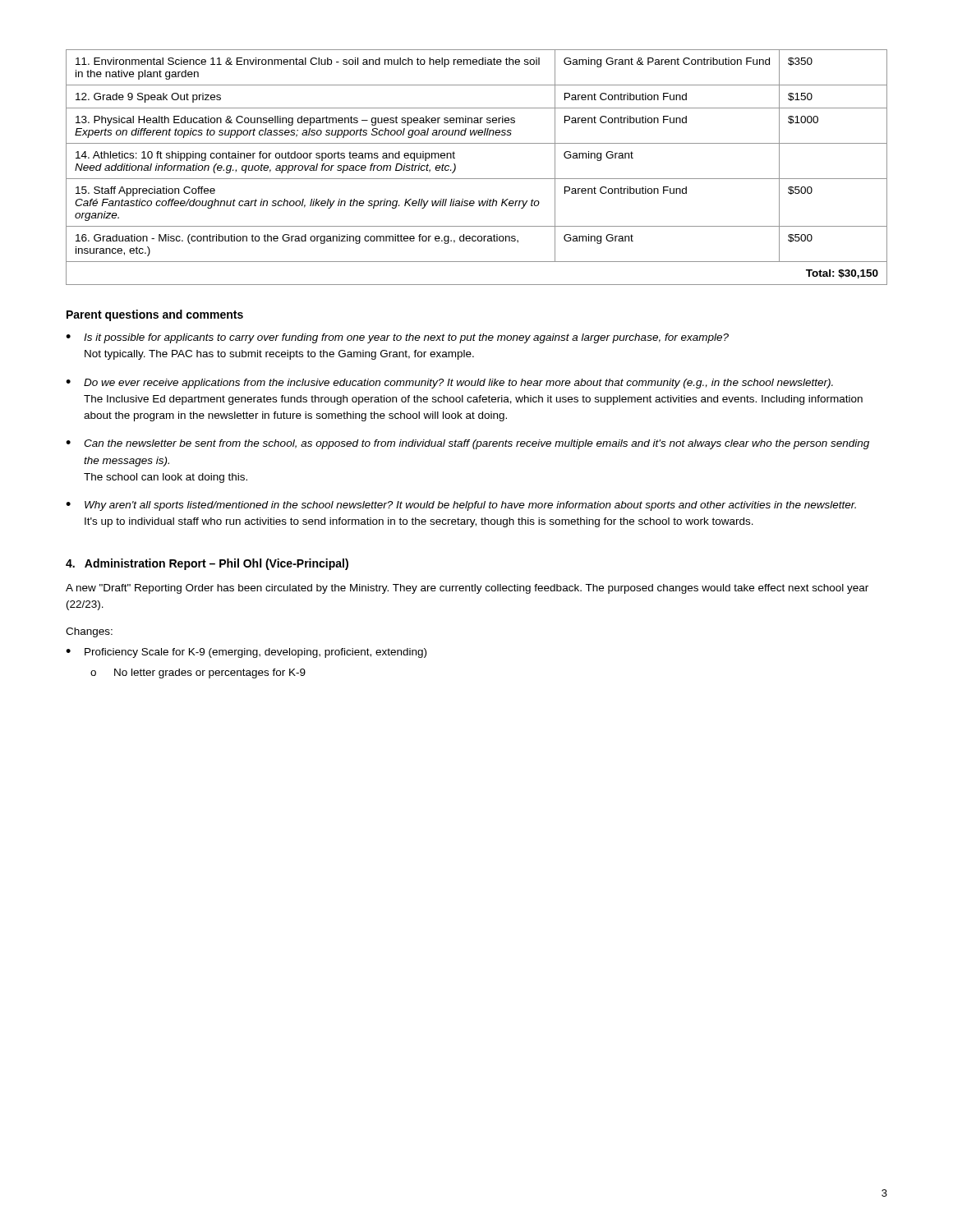Find the text block that reads "A new "Draft" Reporting"
The width and height of the screenshot is (953, 1232).
point(467,596)
